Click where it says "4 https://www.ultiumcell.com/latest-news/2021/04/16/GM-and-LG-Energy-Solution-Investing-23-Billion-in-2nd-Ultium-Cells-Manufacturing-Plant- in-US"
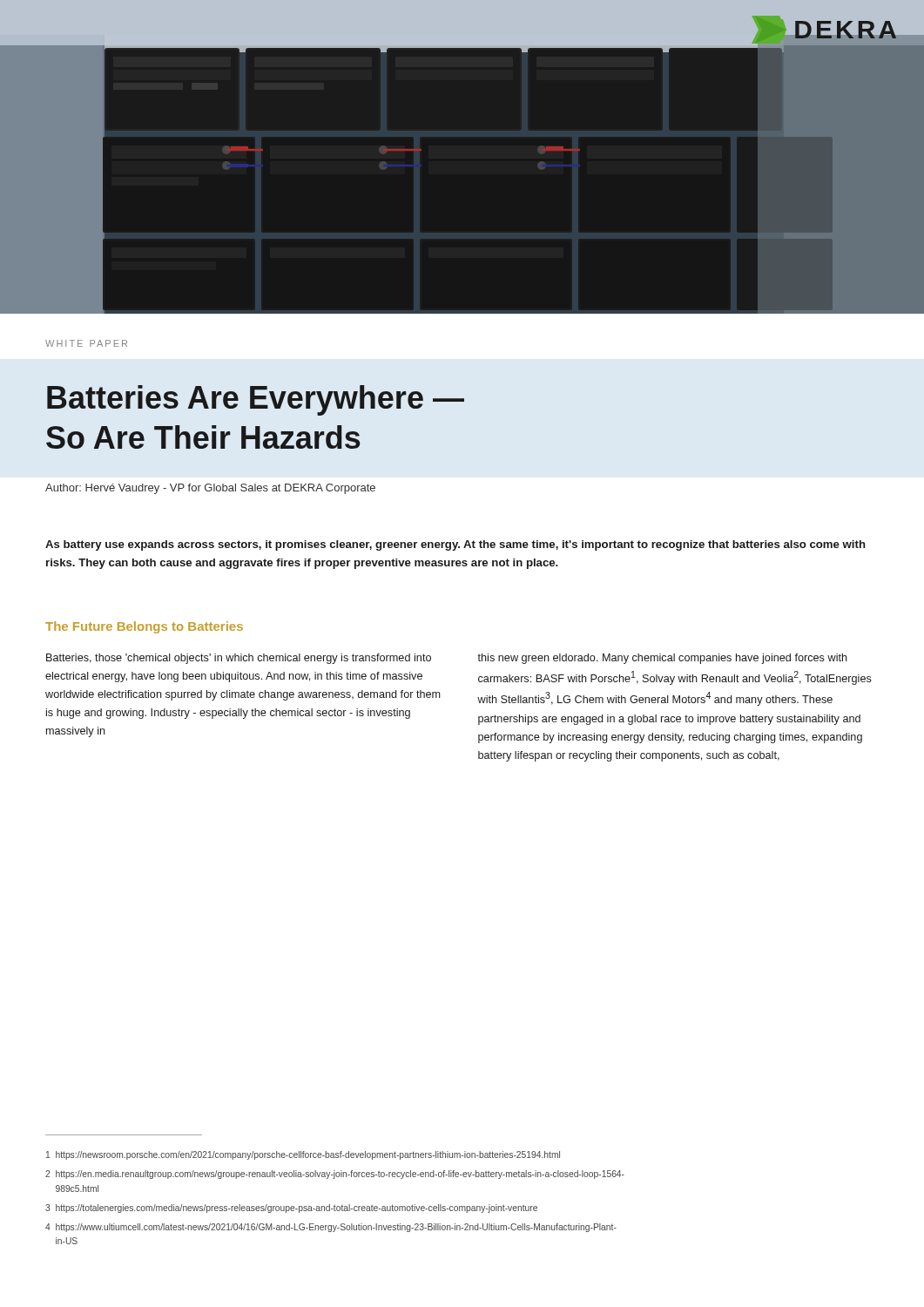This screenshot has height=1307, width=924. (331, 1234)
